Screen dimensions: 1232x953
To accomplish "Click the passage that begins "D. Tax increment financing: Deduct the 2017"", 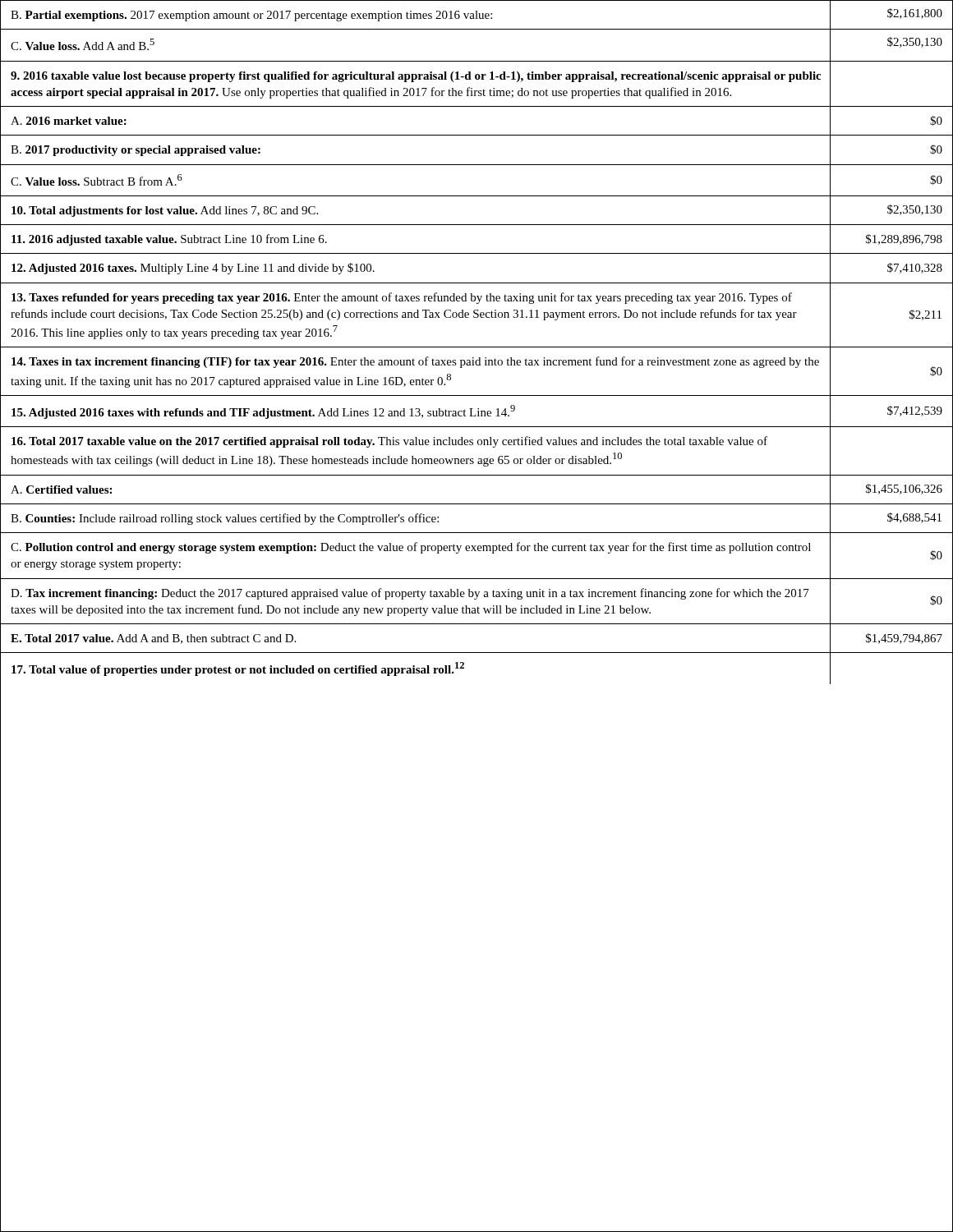I will point(476,601).
